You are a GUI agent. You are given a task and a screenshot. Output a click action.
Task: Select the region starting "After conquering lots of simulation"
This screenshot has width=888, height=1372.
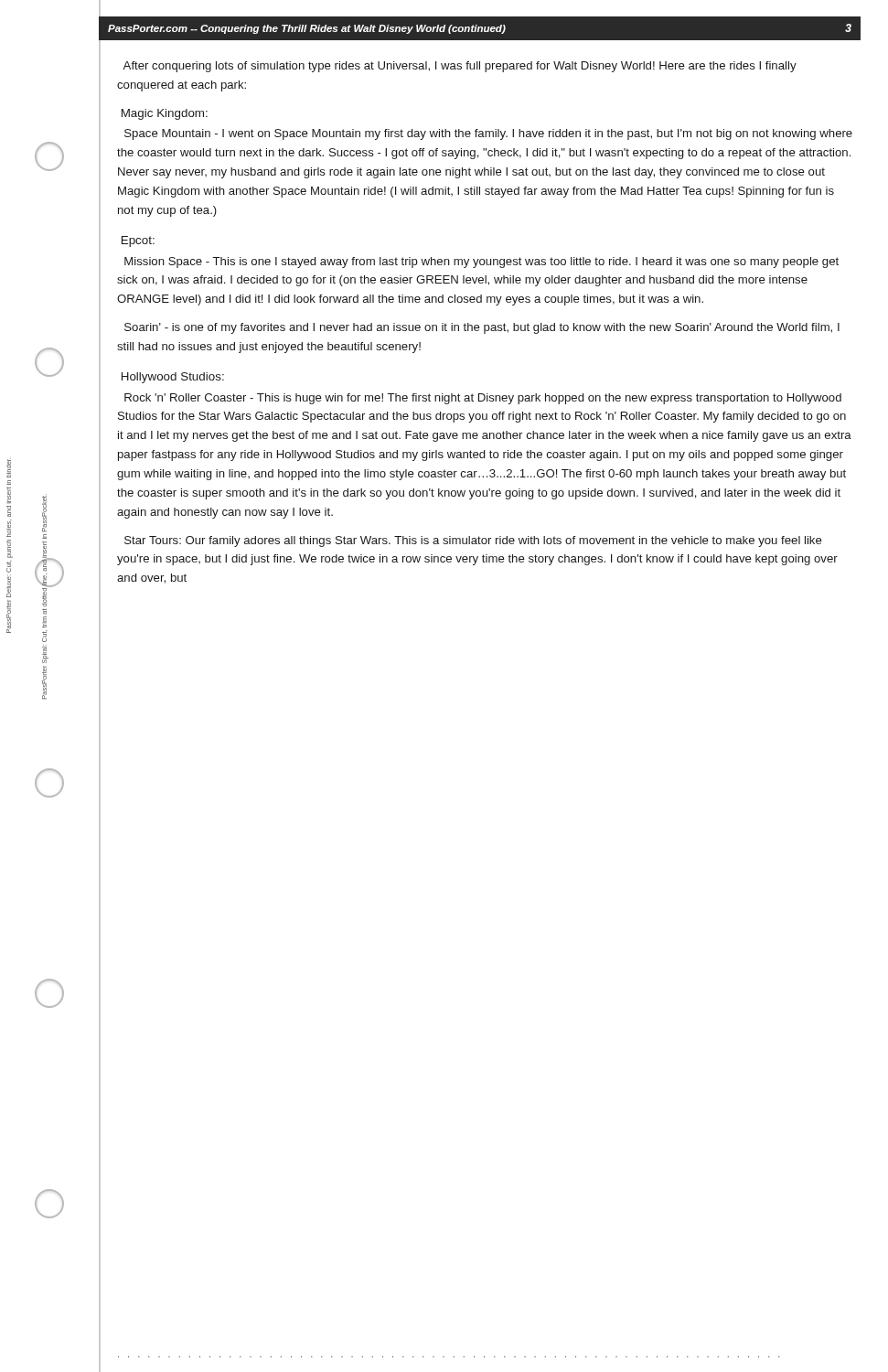[x=457, y=75]
